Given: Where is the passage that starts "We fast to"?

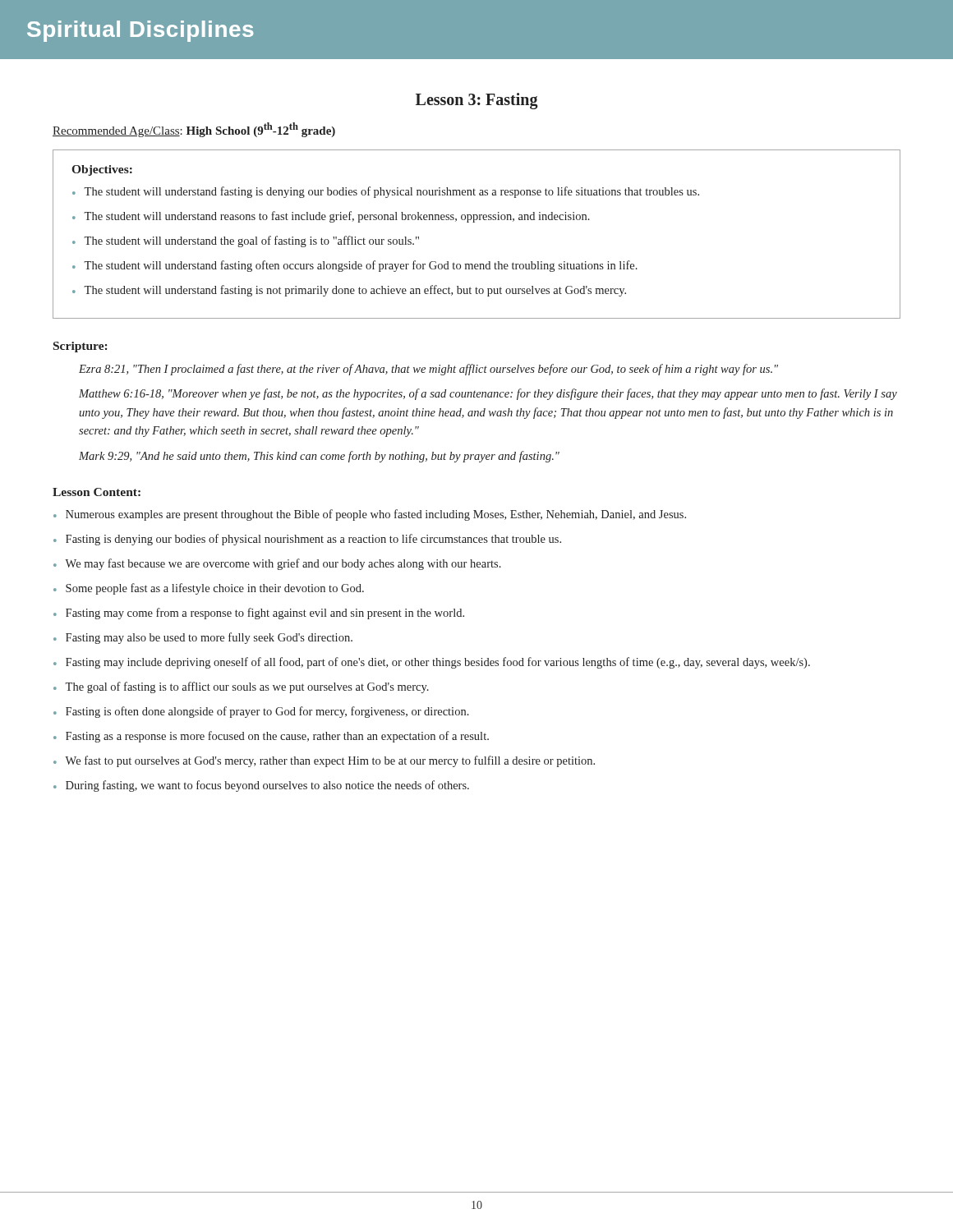Looking at the screenshot, I should pyautogui.click(x=331, y=761).
